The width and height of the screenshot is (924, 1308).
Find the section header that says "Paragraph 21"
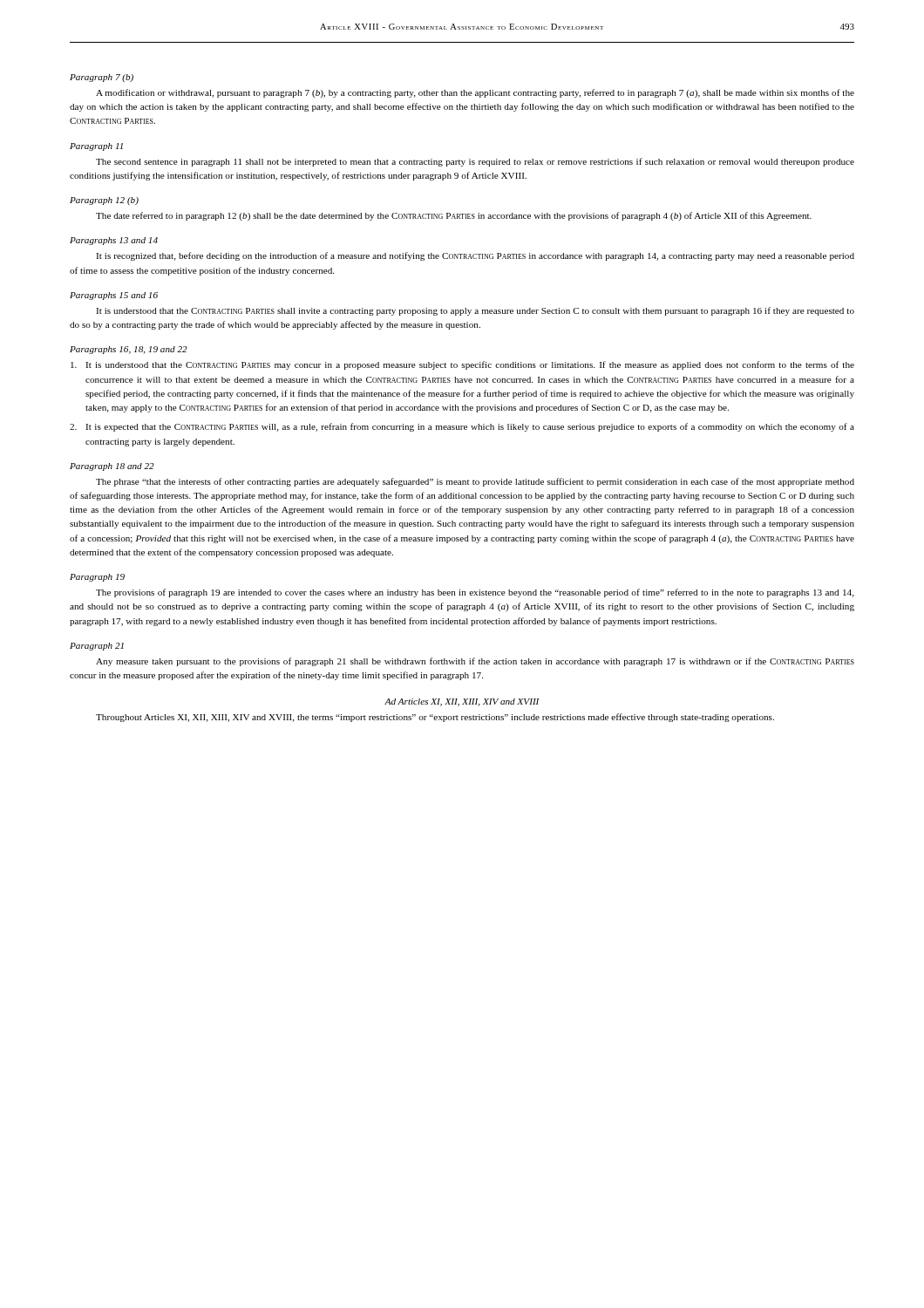pyautogui.click(x=97, y=645)
